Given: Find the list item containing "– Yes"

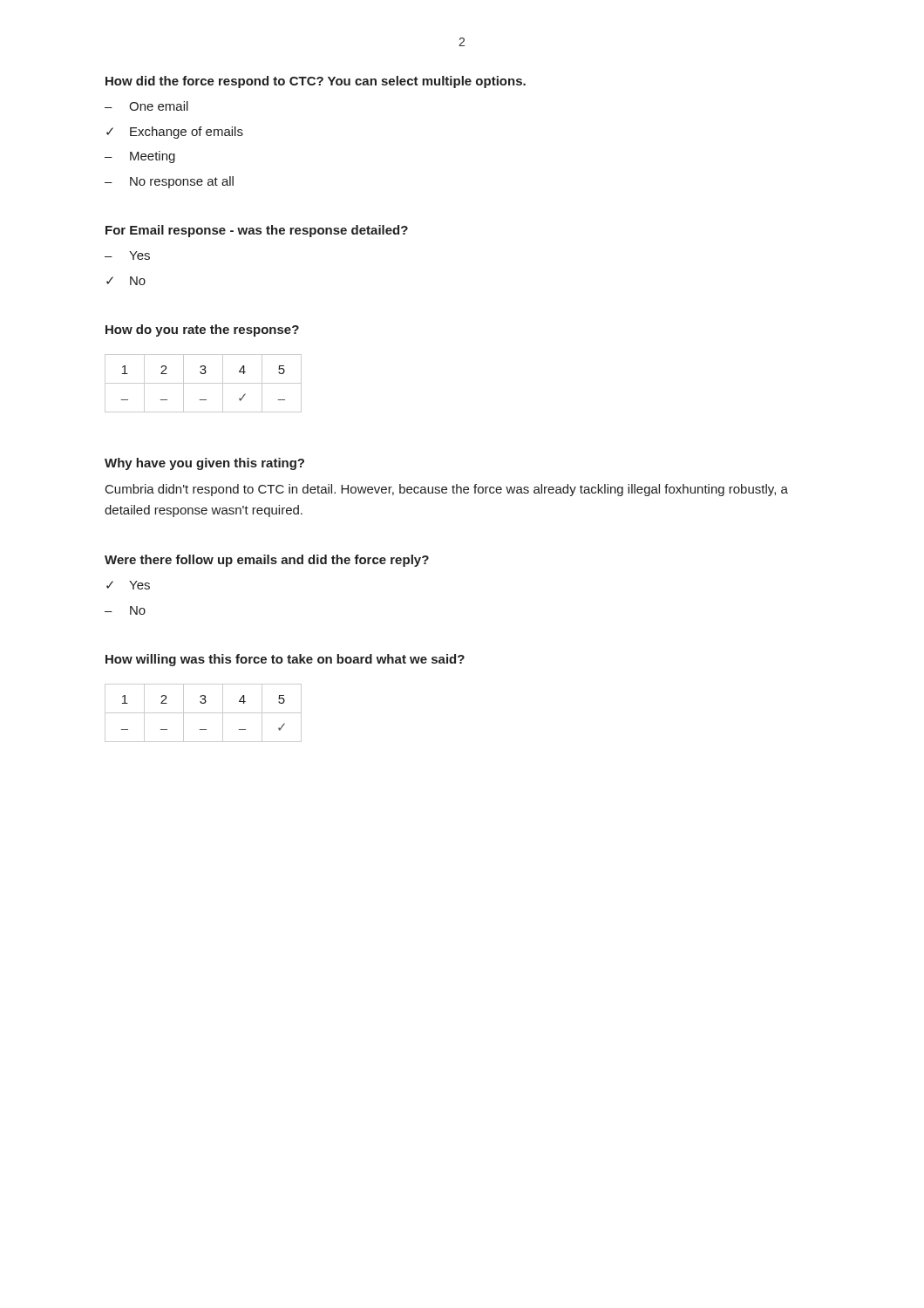Looking at the screenshot, I should 127,256.
